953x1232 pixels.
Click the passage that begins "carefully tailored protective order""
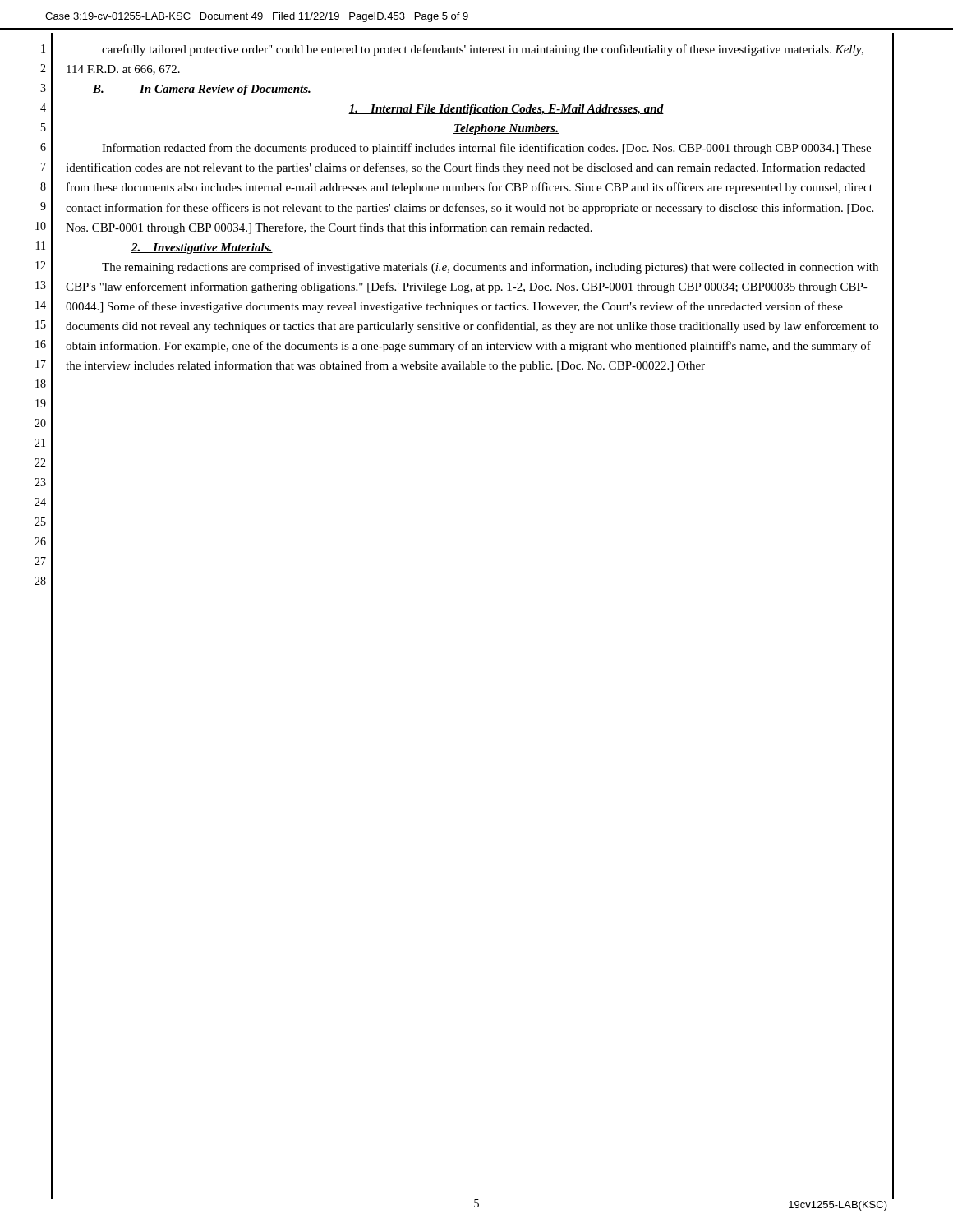473,59
